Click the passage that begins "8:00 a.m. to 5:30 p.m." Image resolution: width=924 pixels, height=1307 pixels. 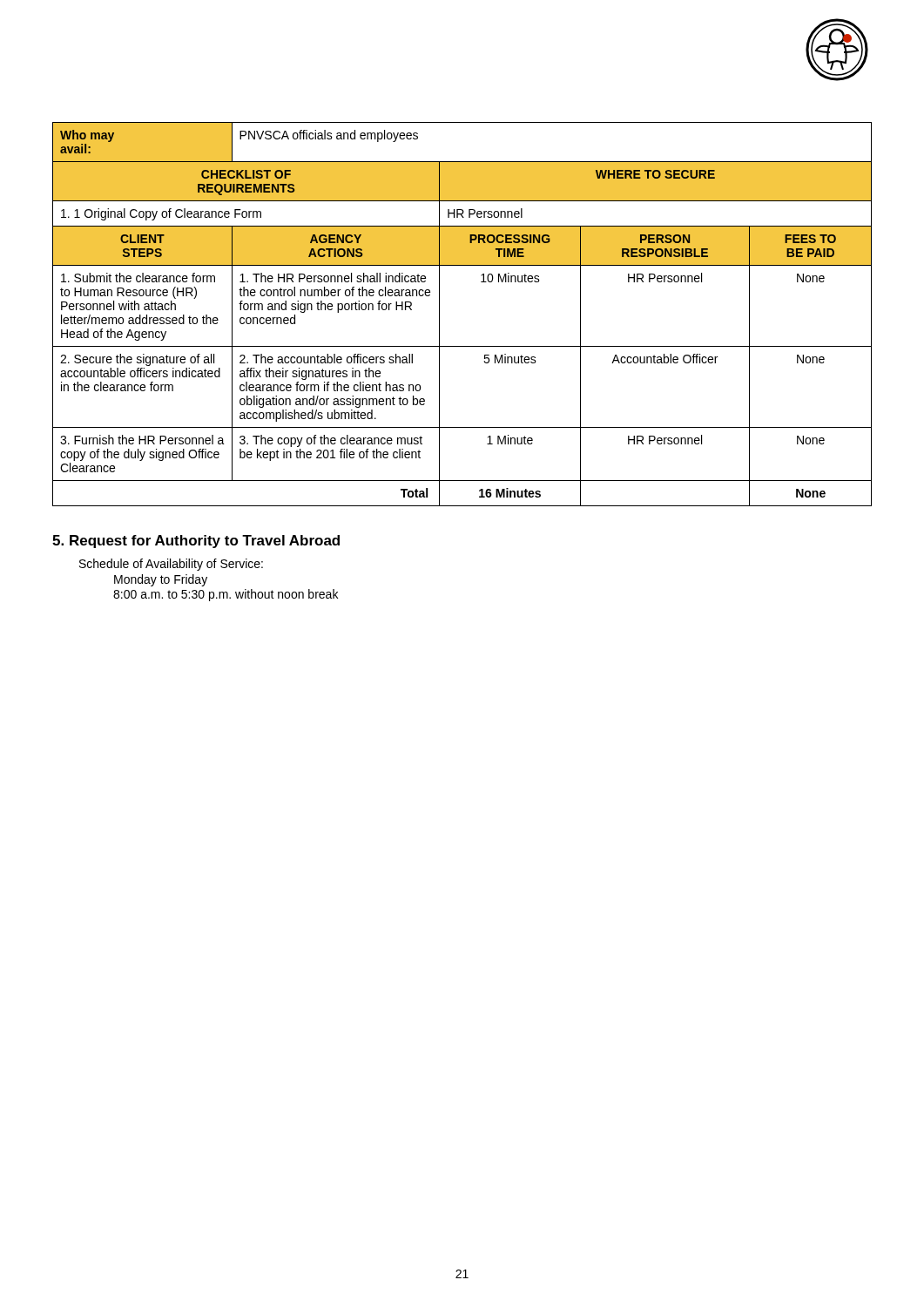[226, 594]
